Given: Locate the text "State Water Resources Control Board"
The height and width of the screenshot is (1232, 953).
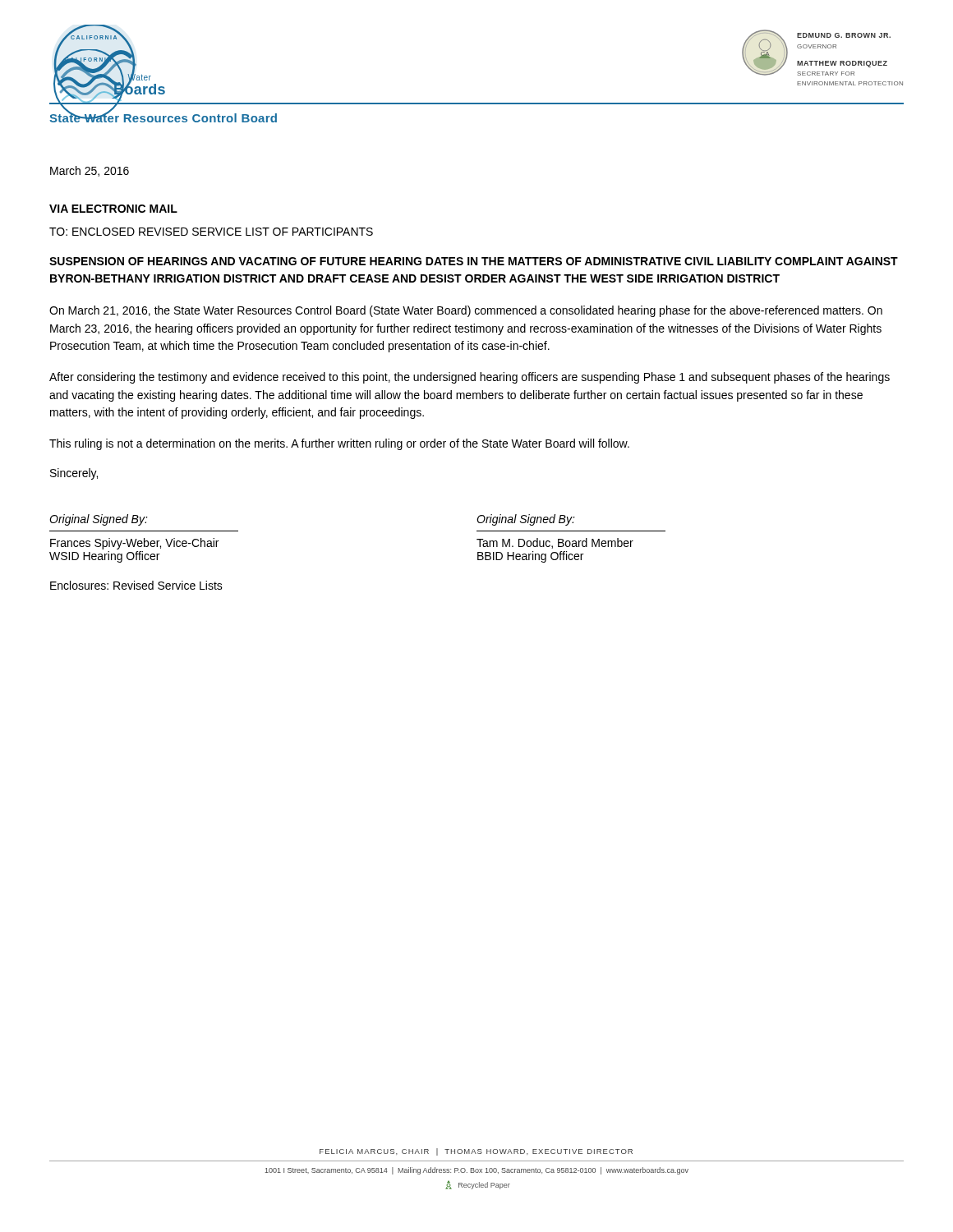Looking at the screenshot, I should 164,118.
